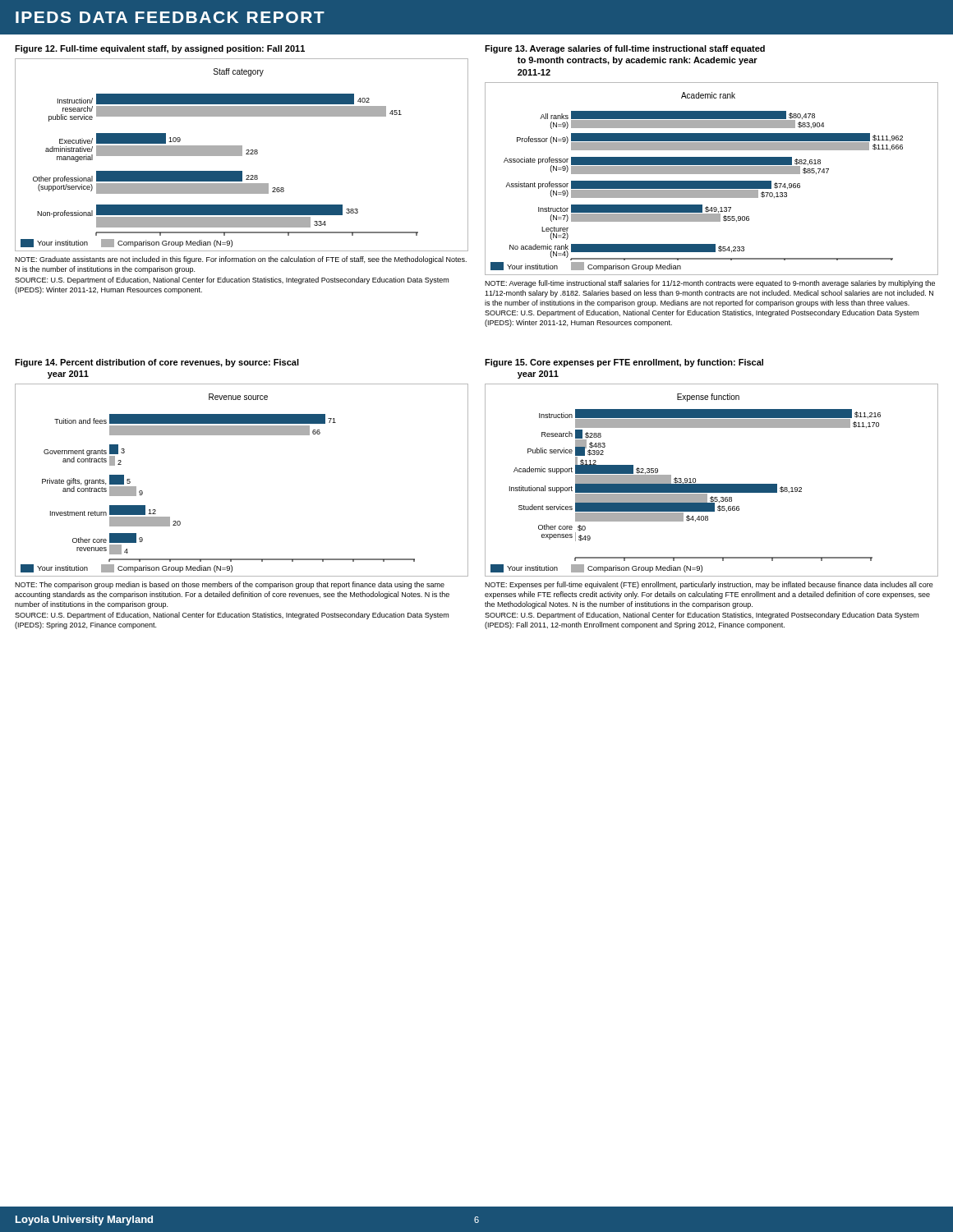The width and height of the screenshot is (953, 1232).
Task: Find the caption on this page that starts "Figure 14. Percent distribution of core"
Action: pyautogui.click(x=157, y=363)
